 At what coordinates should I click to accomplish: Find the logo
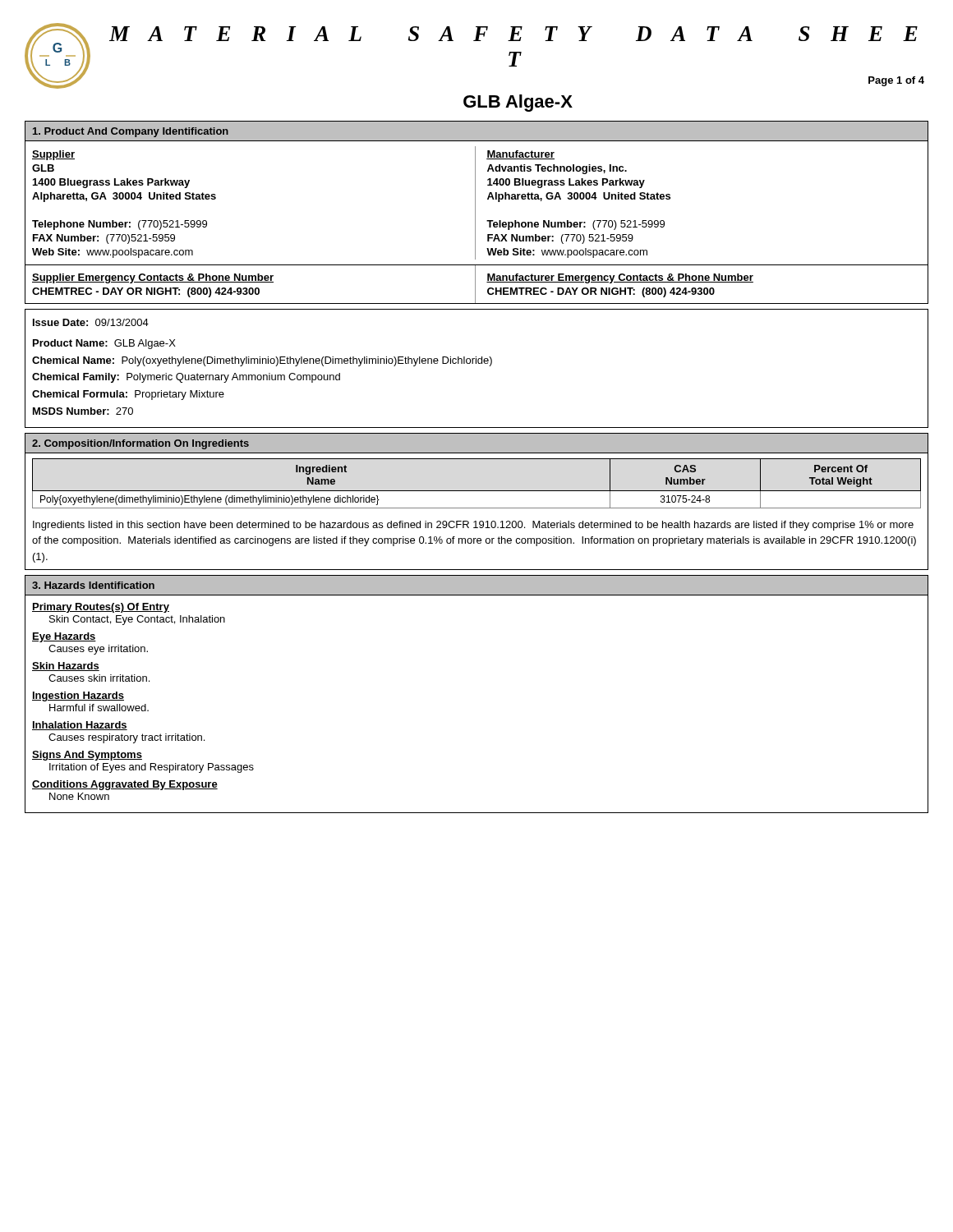(66, 57)
